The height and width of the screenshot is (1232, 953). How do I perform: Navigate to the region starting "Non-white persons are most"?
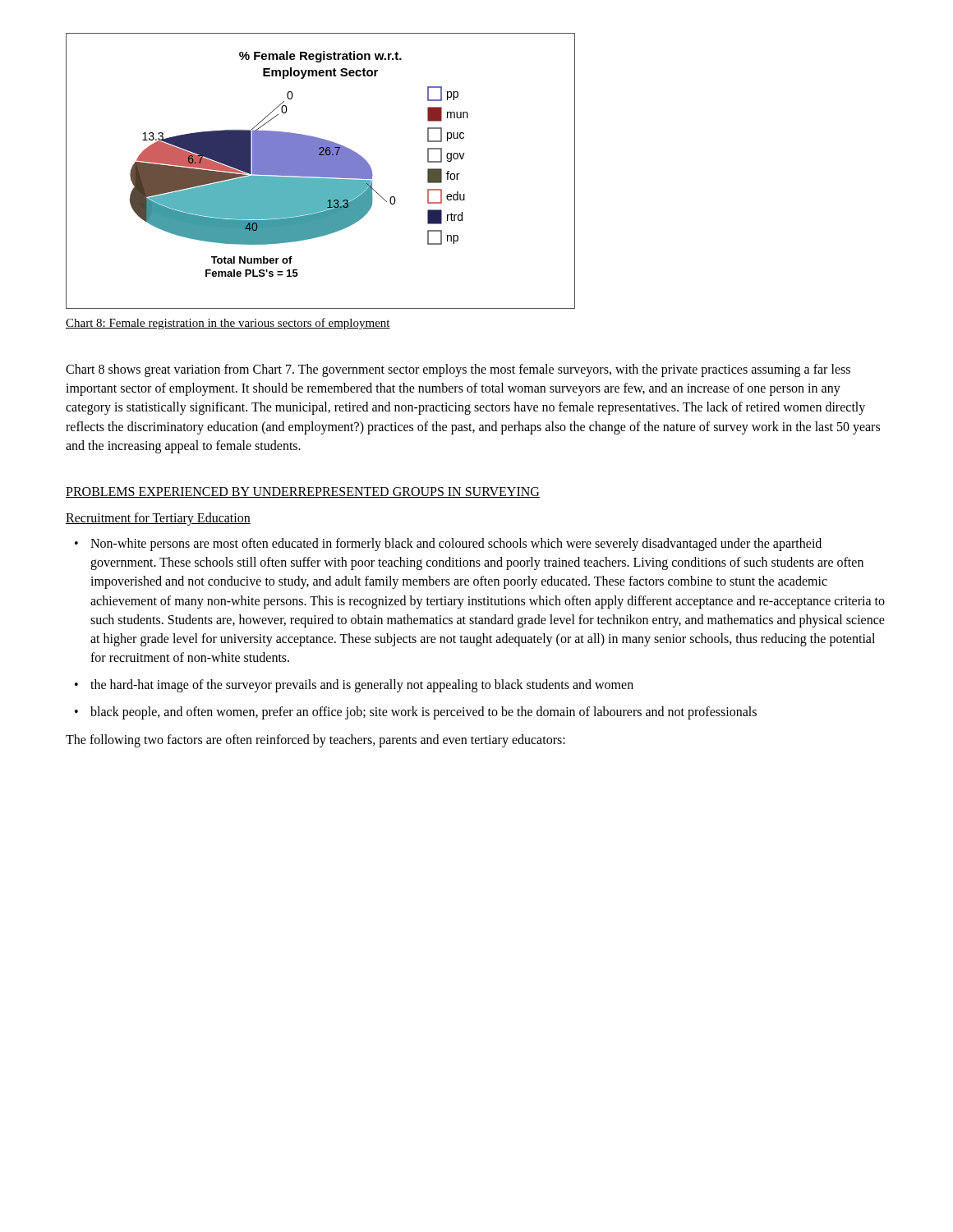tap(488, 600)
